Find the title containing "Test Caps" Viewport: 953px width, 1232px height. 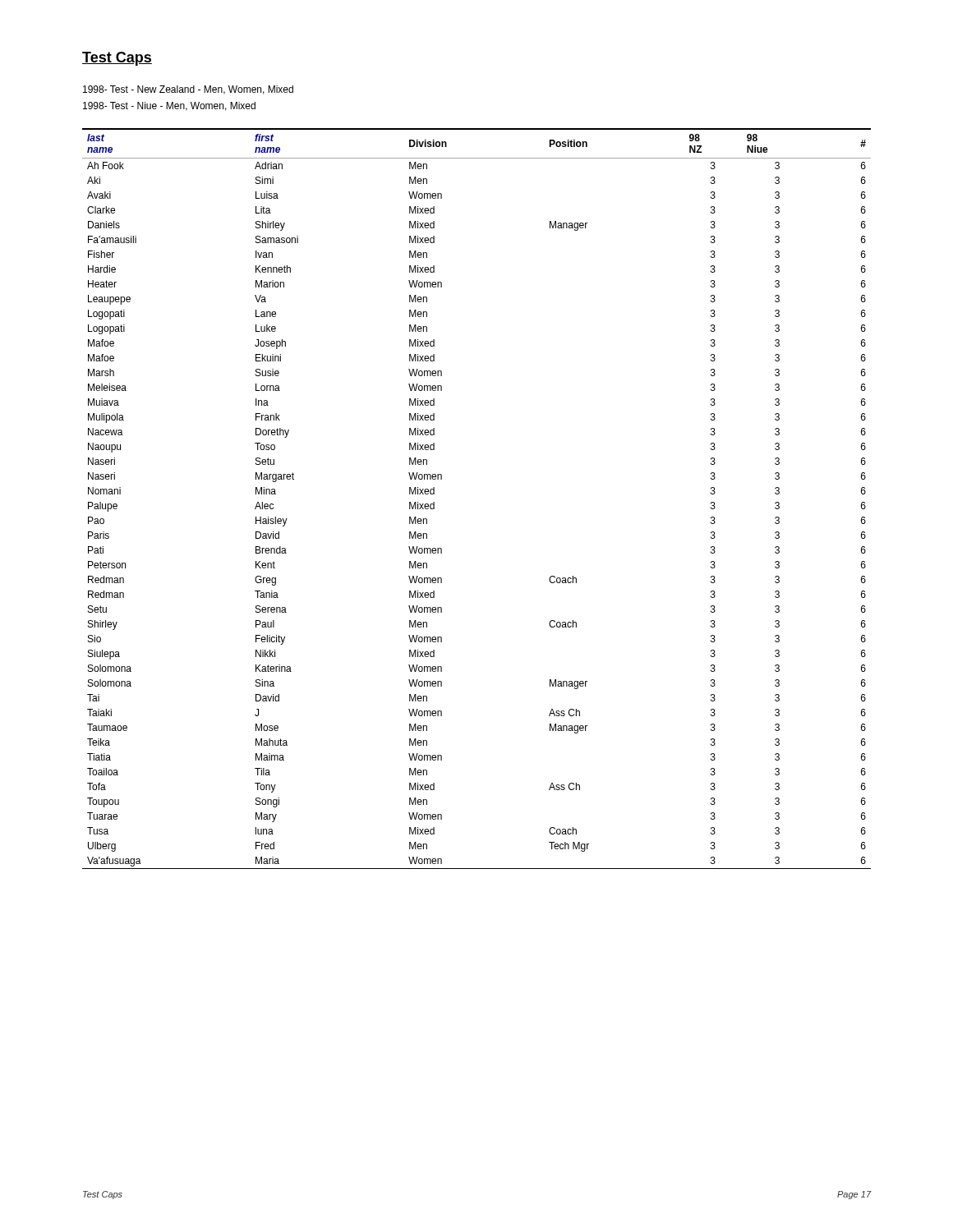117,57
